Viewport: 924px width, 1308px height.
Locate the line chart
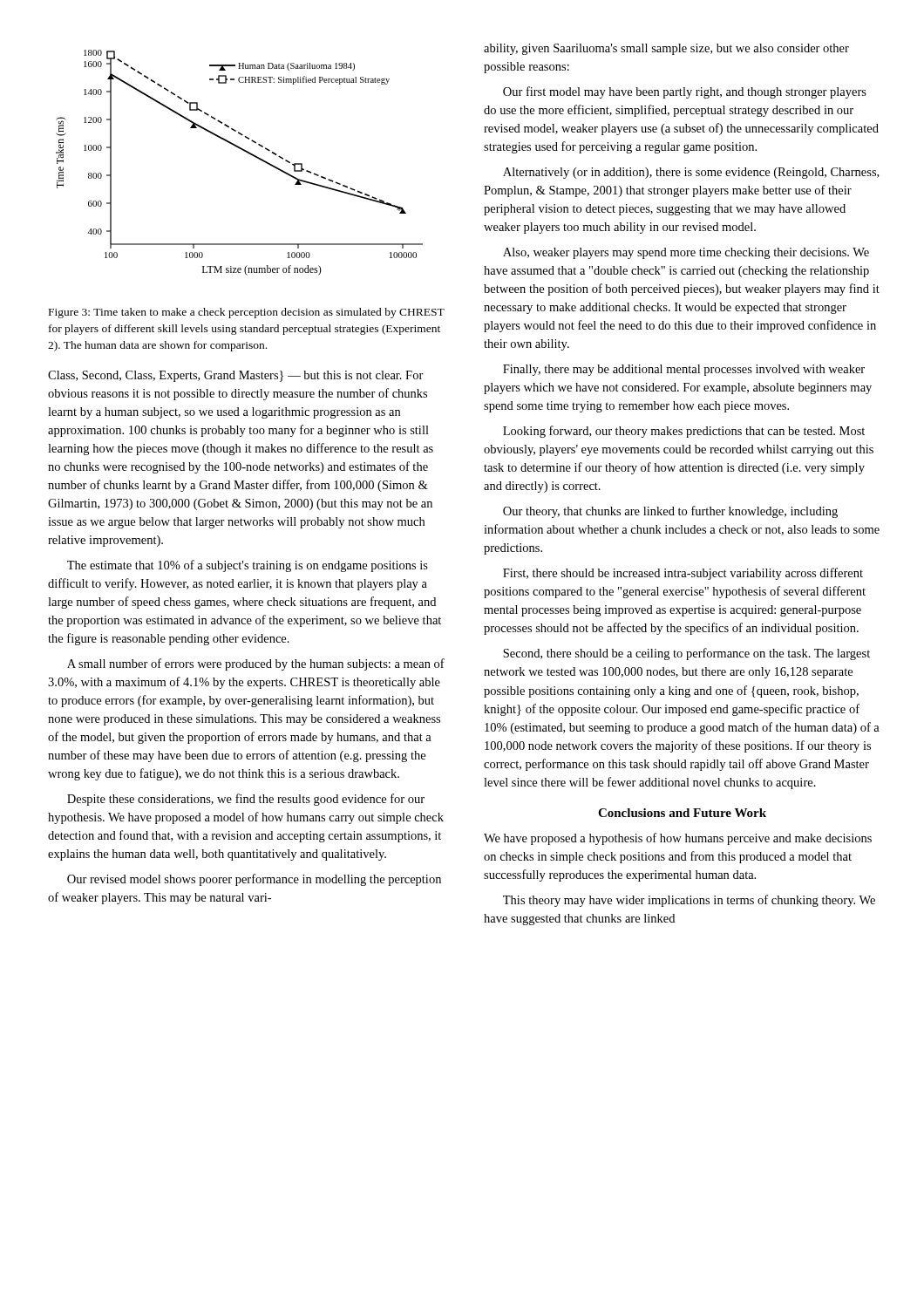click(244, 168)
